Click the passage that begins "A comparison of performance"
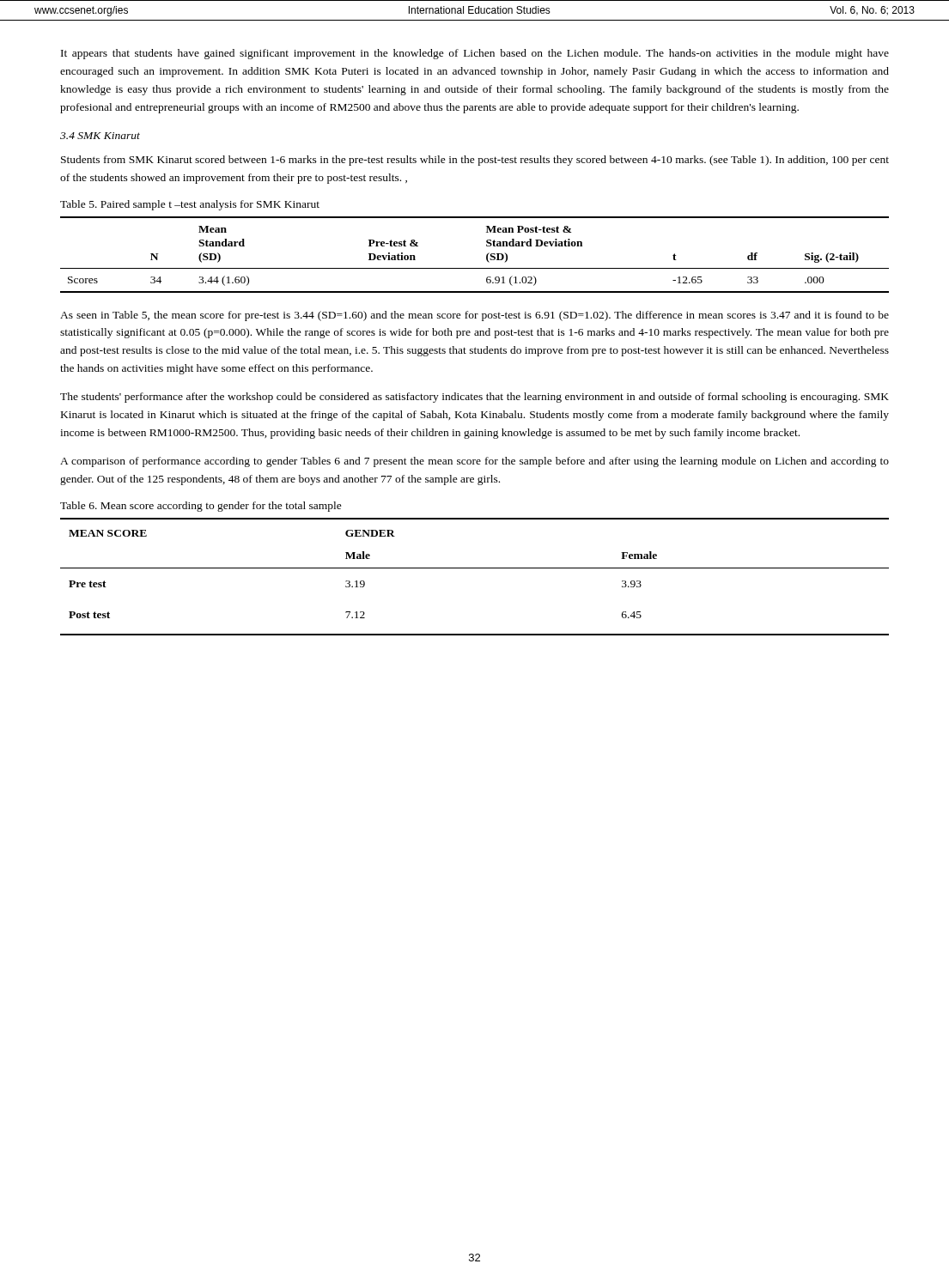949x1288 pixels. (474, 470)
